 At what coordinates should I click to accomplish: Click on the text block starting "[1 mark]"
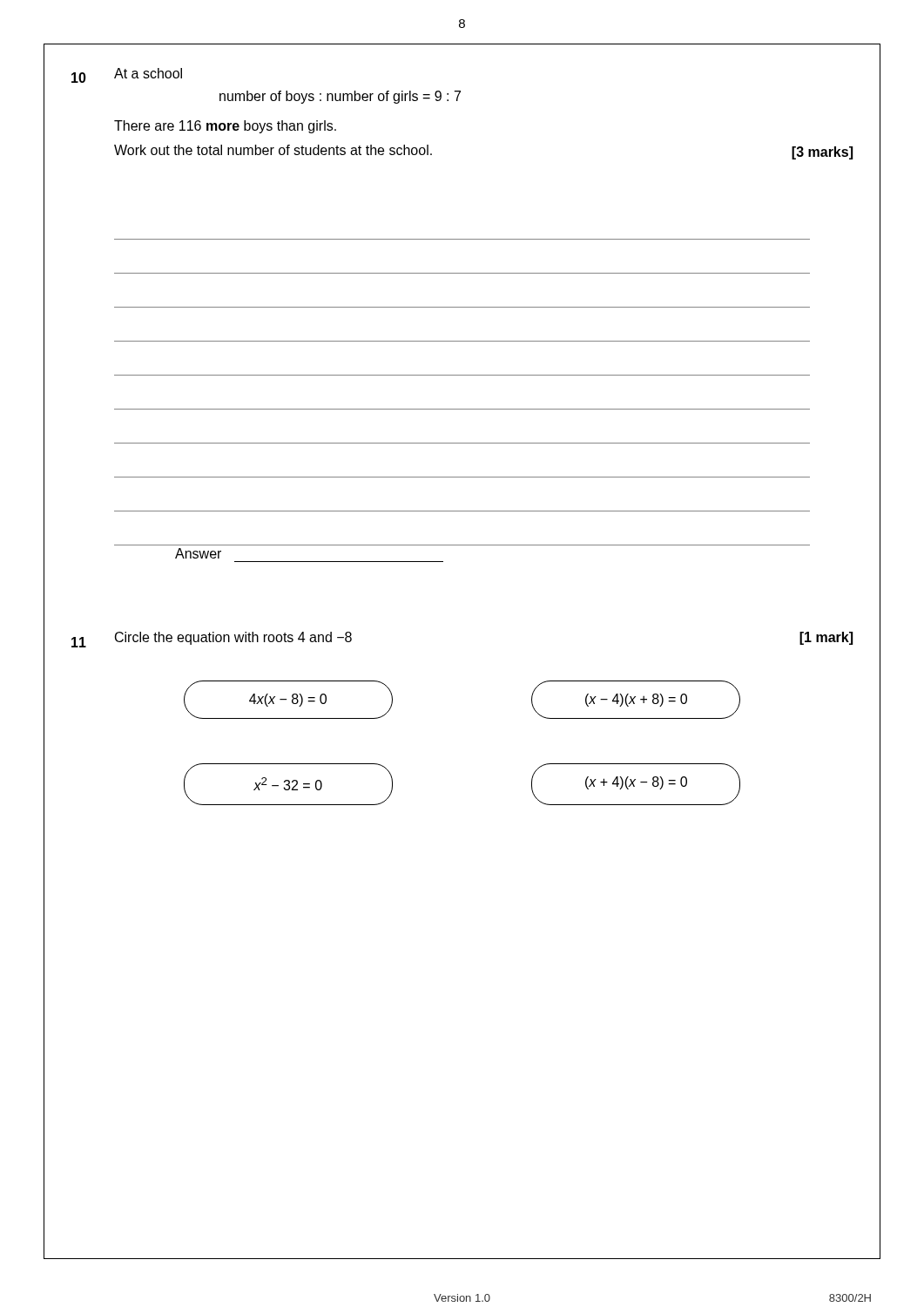826,637
